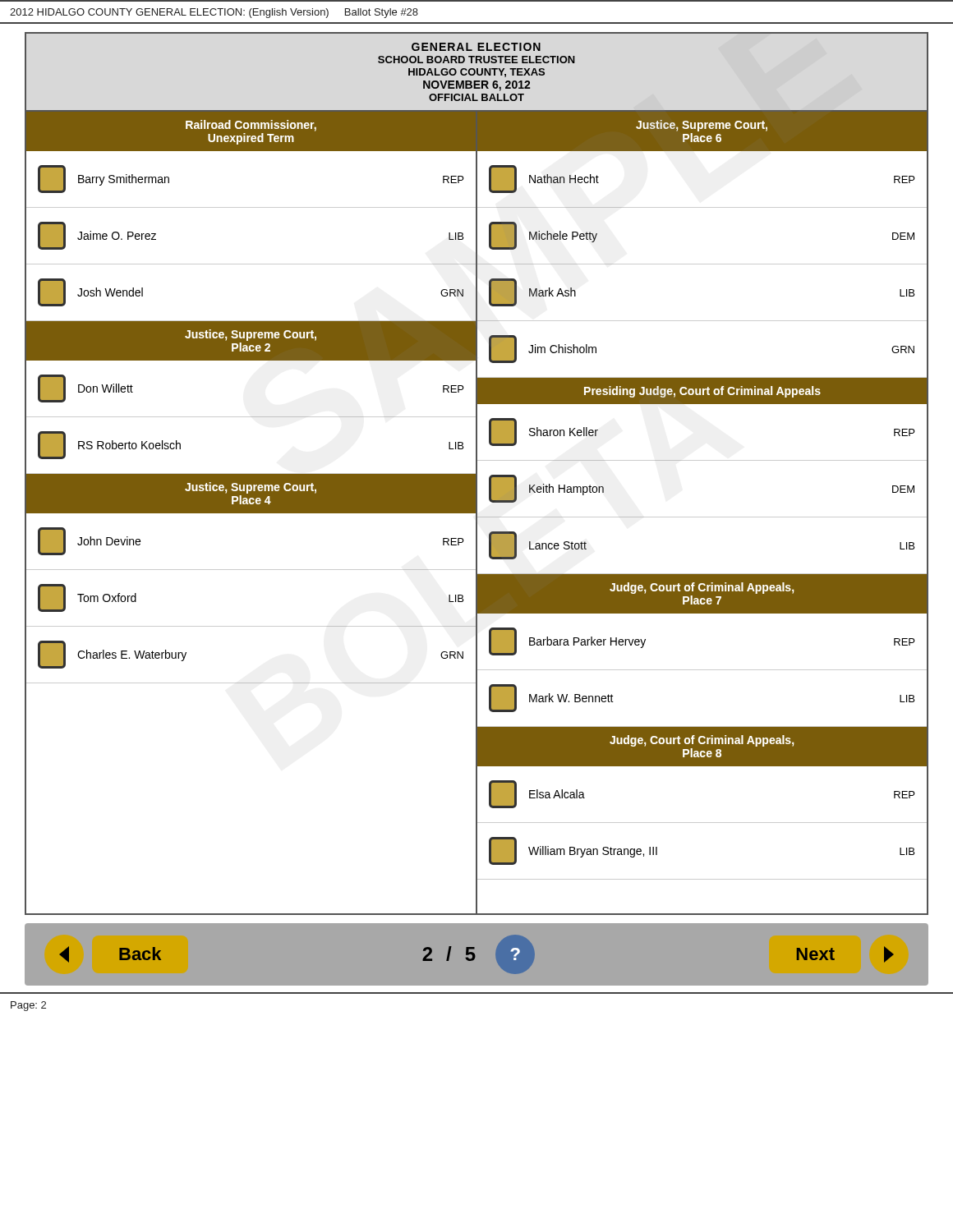Viewport: 953px width, 1232px height.
Task: Point to the block beginning "Mark W. Bennett"
Action: pos(502,698)
